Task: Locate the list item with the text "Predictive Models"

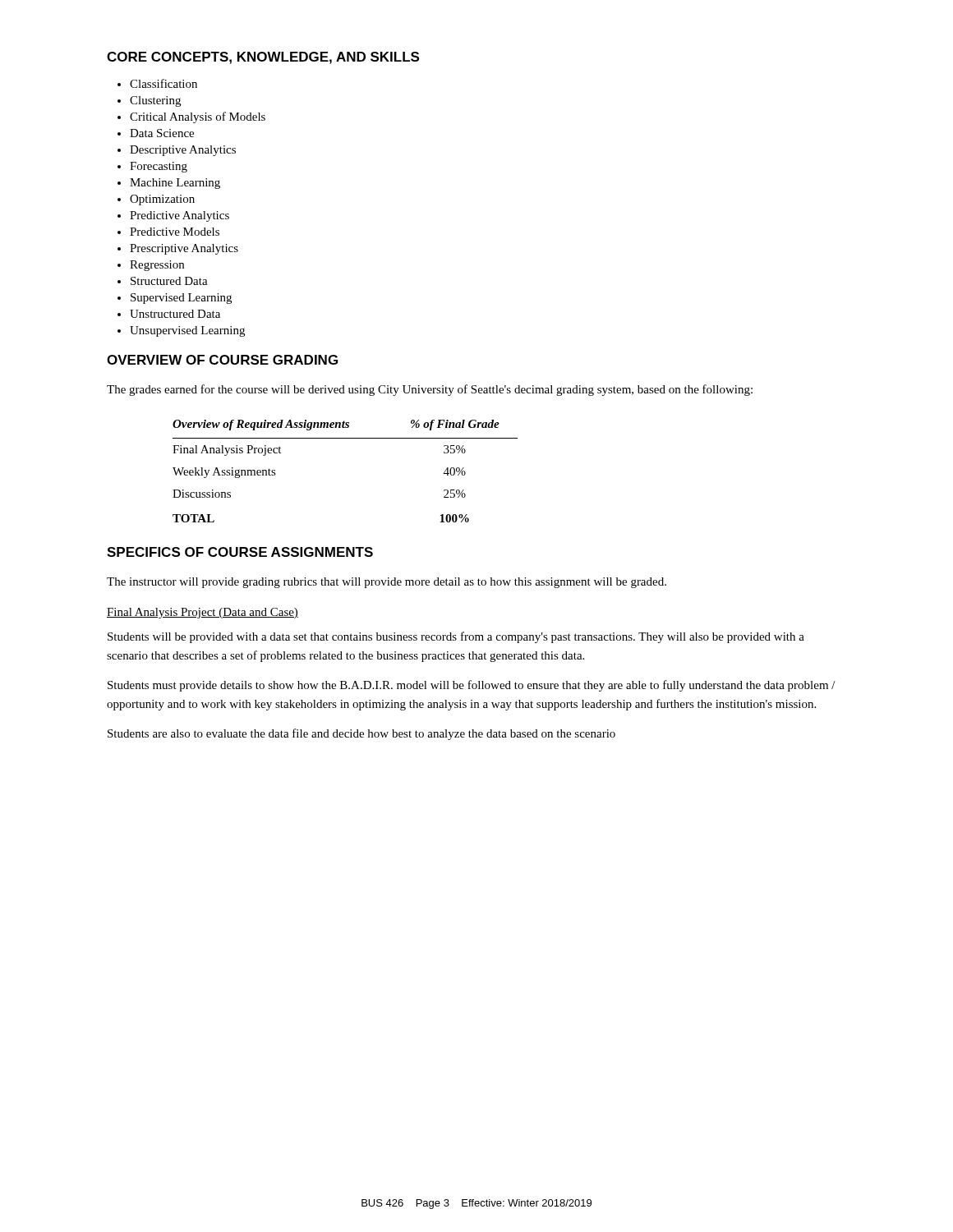Action: pyautogui.click(x=175, y=232)
